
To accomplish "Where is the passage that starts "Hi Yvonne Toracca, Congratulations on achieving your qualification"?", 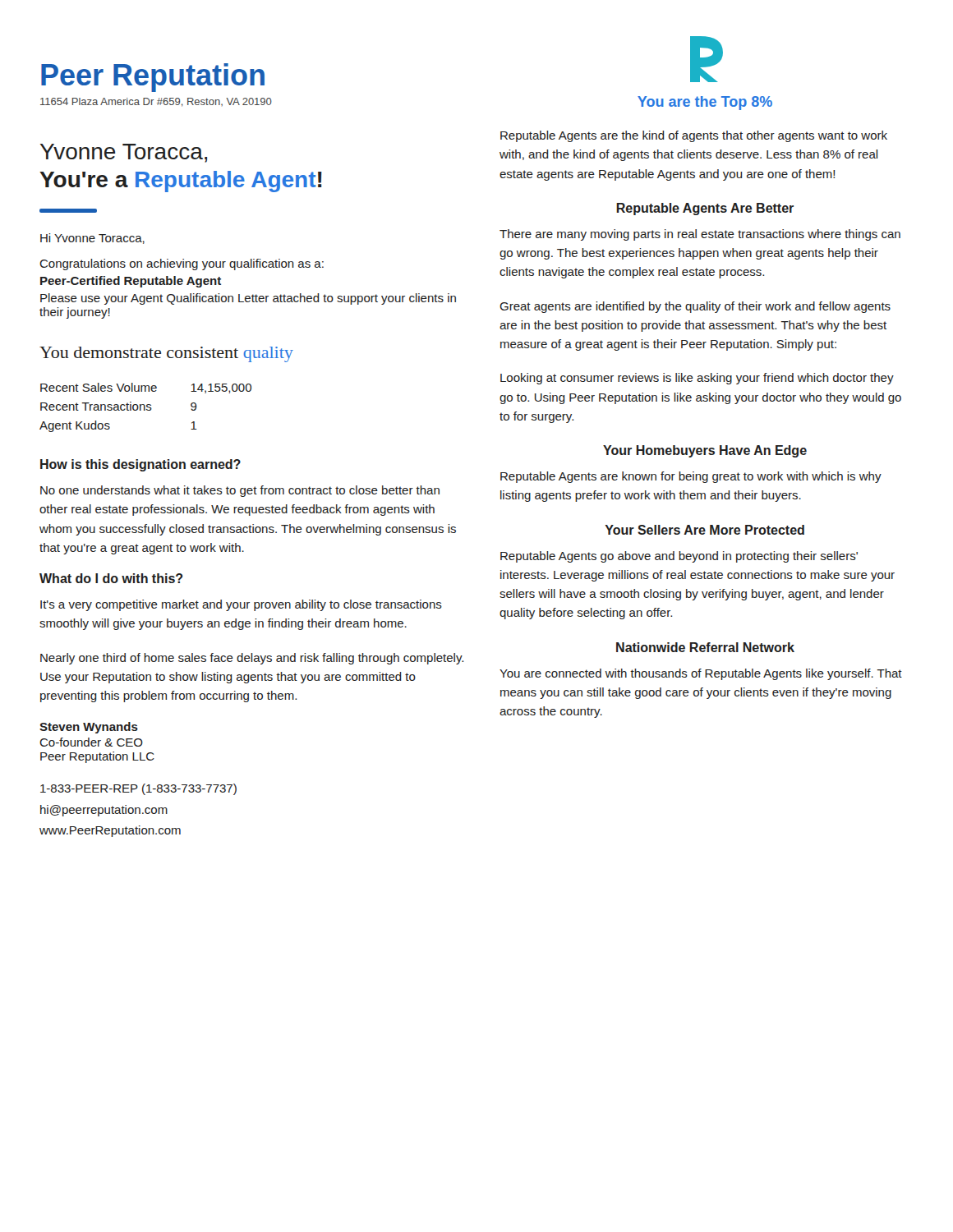I will pos(253,275).
